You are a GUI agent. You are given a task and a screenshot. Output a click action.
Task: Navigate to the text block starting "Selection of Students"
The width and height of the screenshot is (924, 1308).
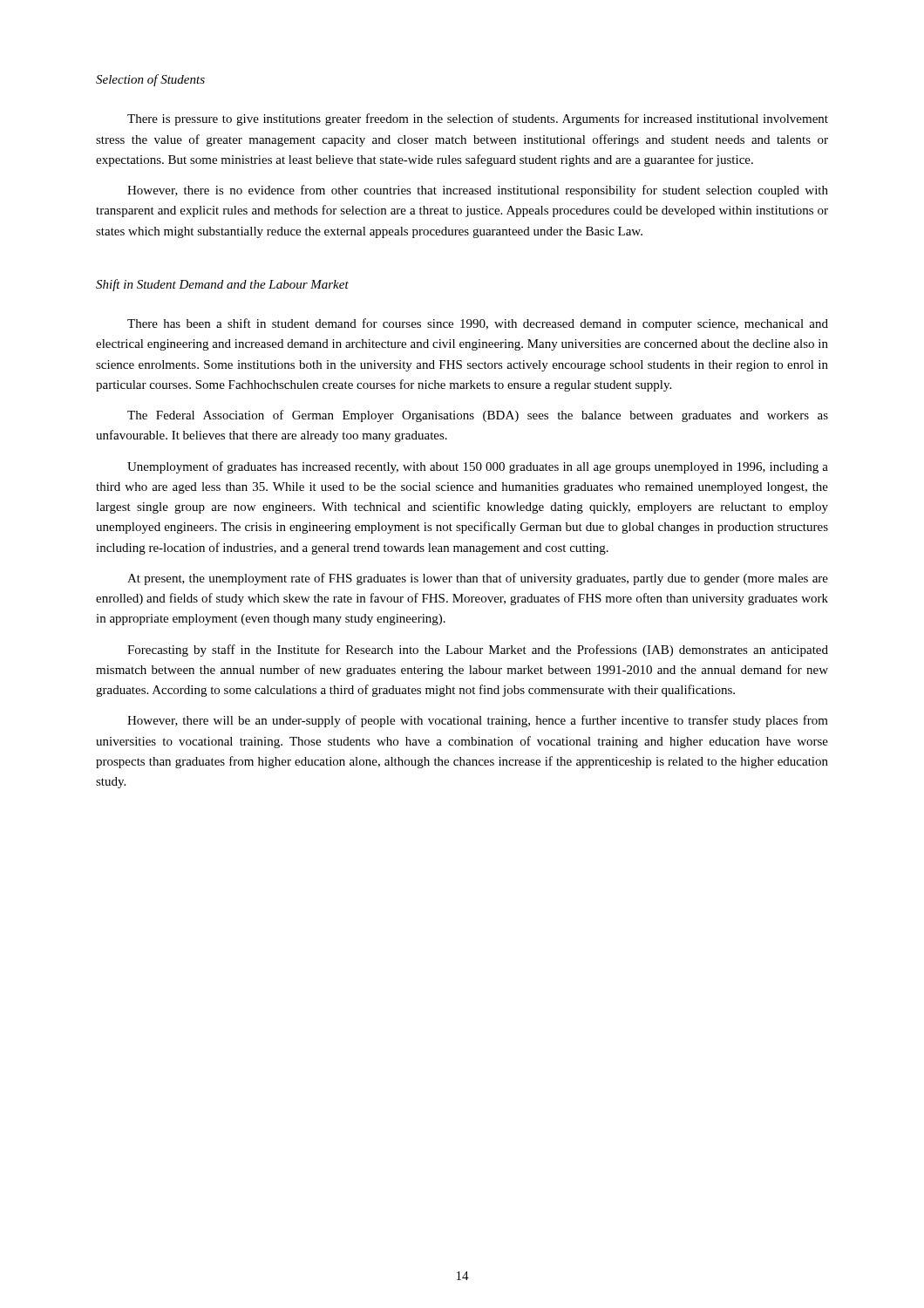pos(150,80)
